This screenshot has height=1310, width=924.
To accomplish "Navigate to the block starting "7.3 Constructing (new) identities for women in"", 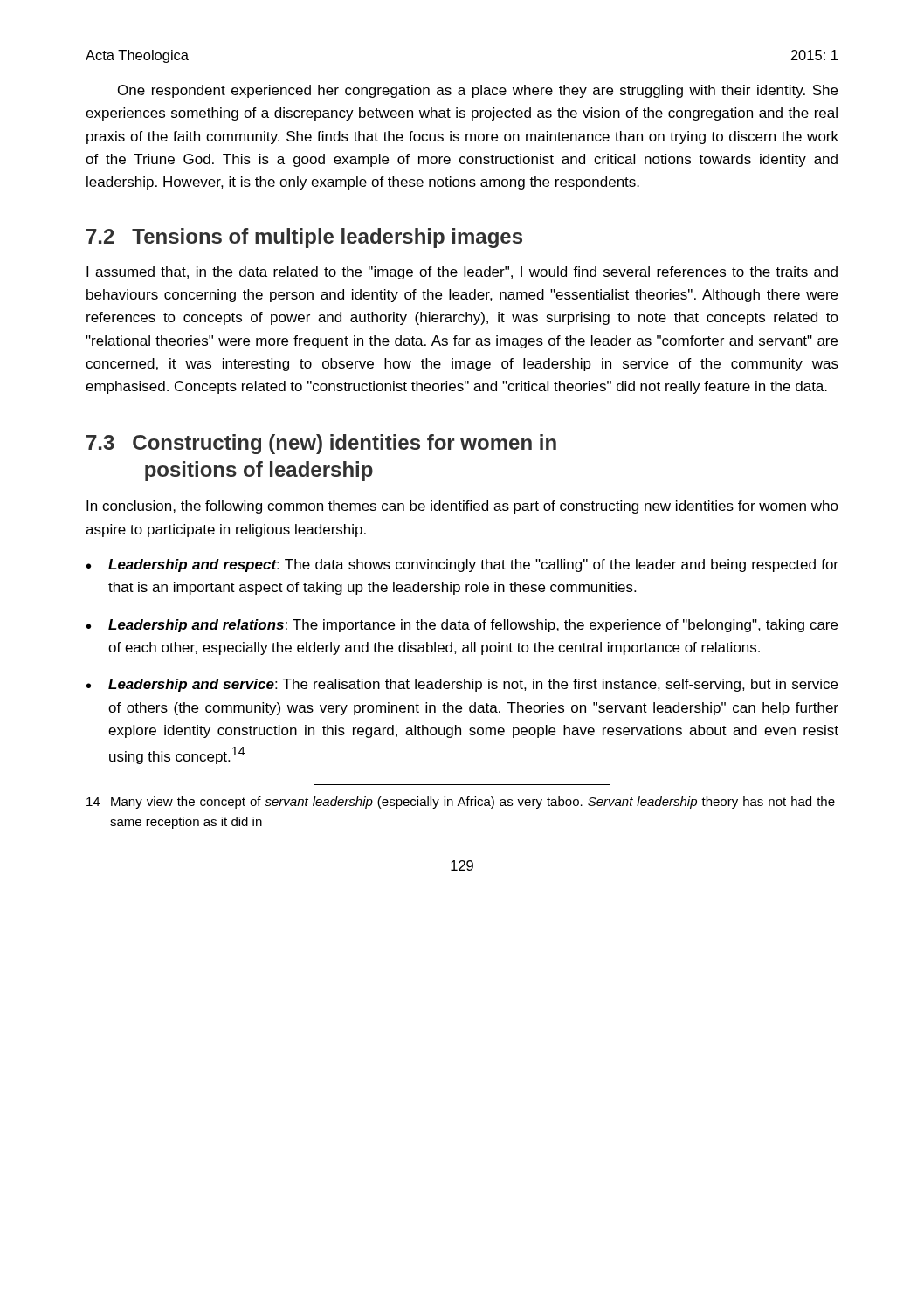I will 321,456.
